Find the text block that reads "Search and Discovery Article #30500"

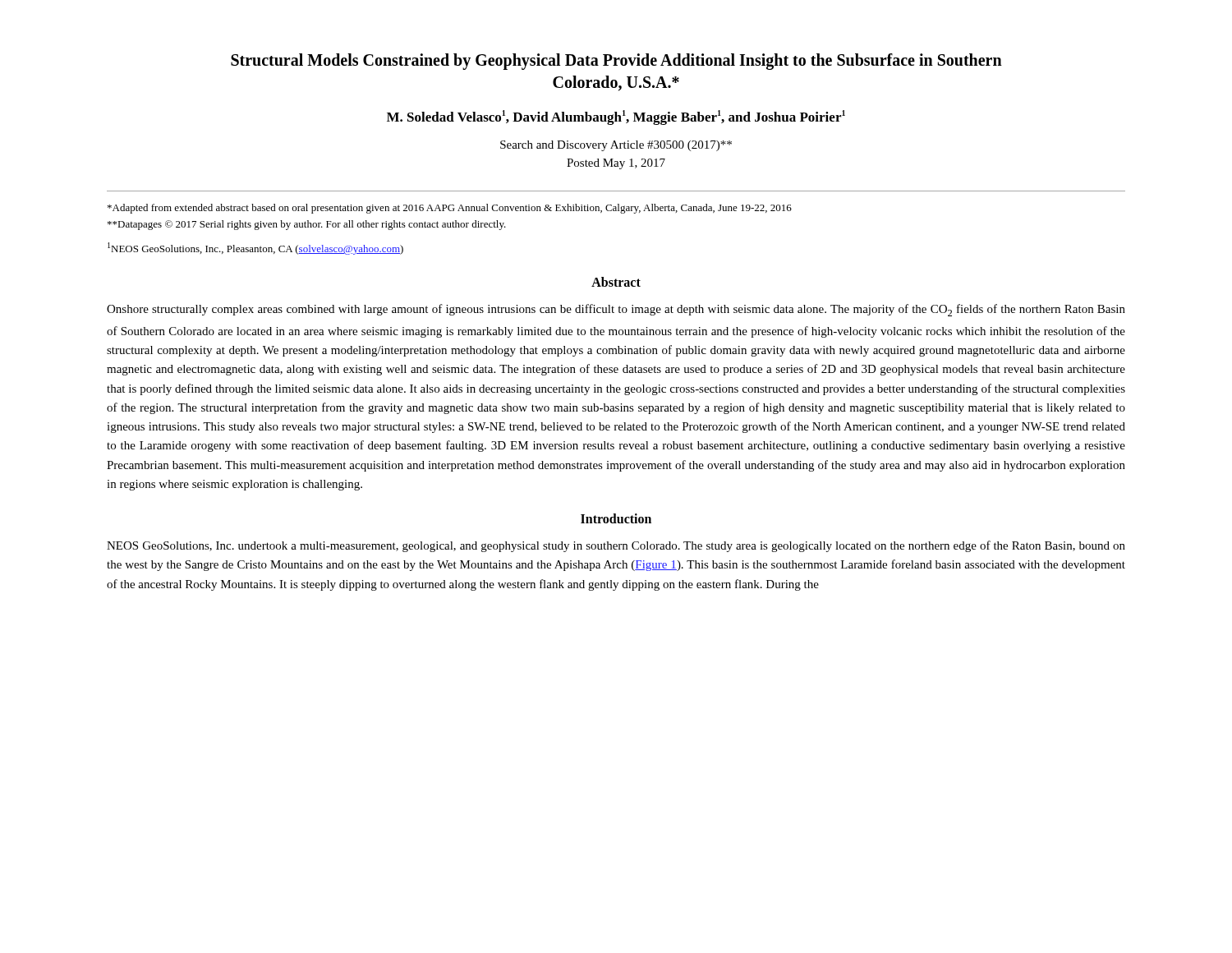pyautogui.click(x=616, y=154)
